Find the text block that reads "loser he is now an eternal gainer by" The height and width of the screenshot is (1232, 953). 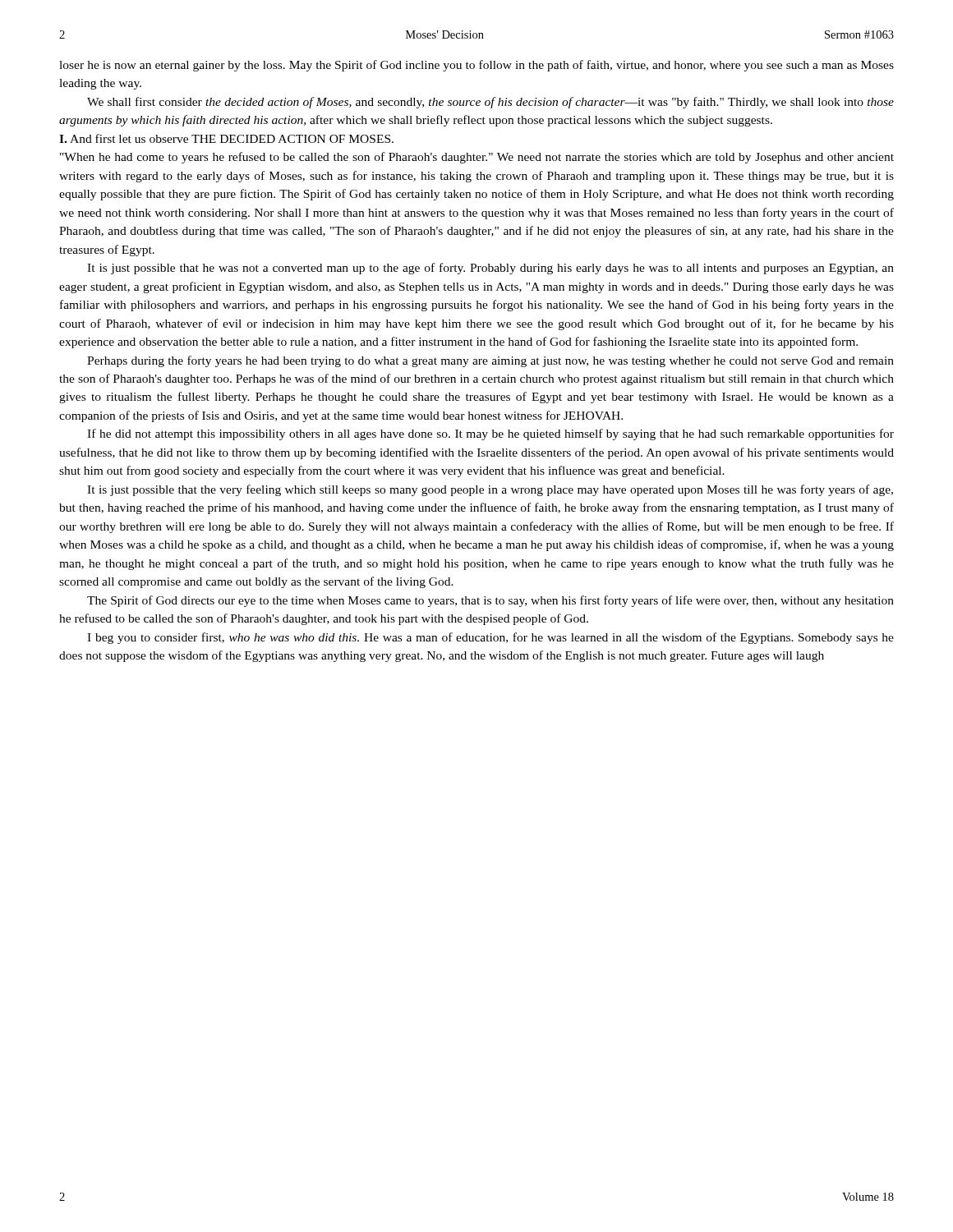pyautogui.click(x=476, y=74)
